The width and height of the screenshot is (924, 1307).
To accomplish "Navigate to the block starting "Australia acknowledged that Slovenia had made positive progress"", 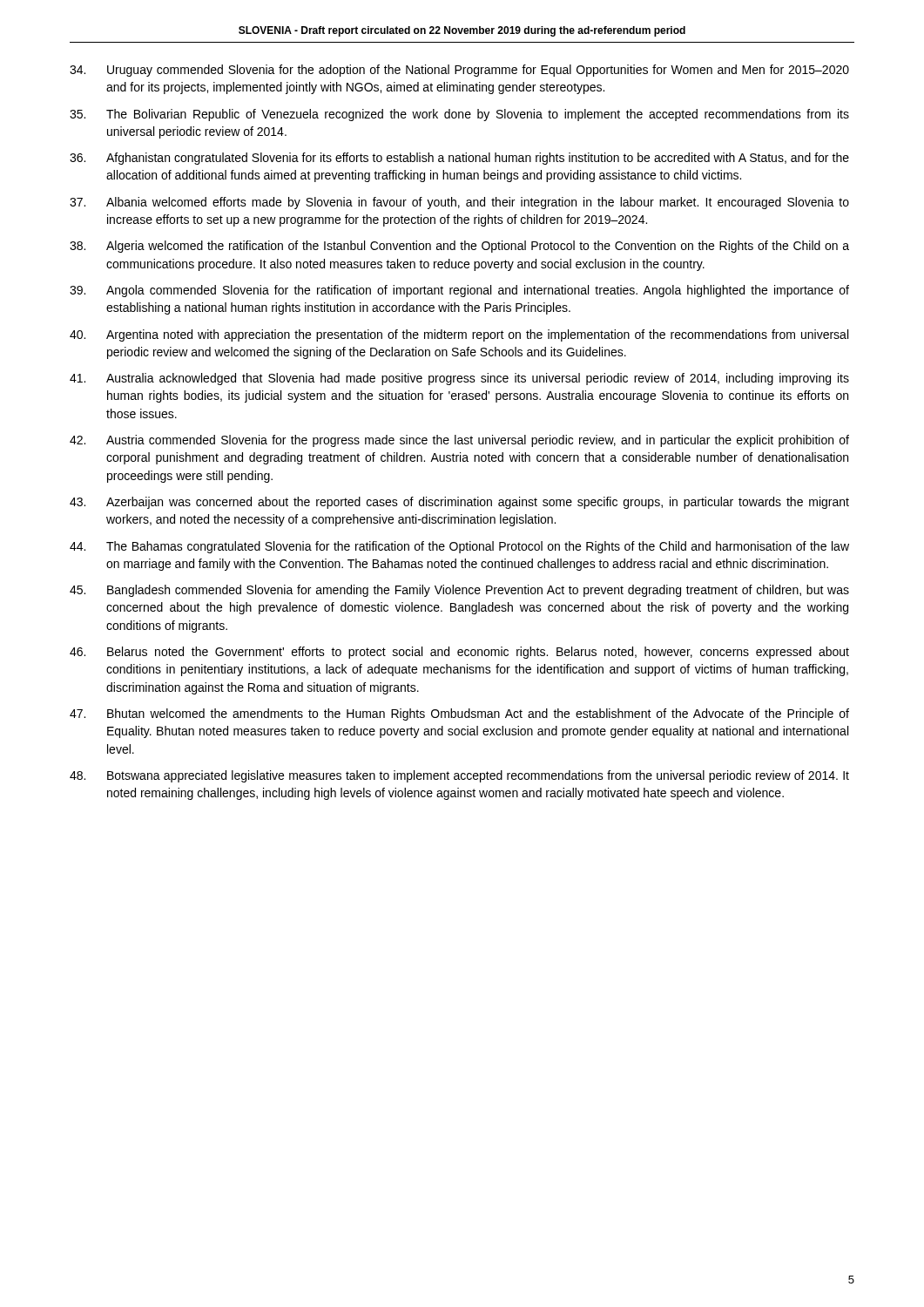I will [459, 396].
